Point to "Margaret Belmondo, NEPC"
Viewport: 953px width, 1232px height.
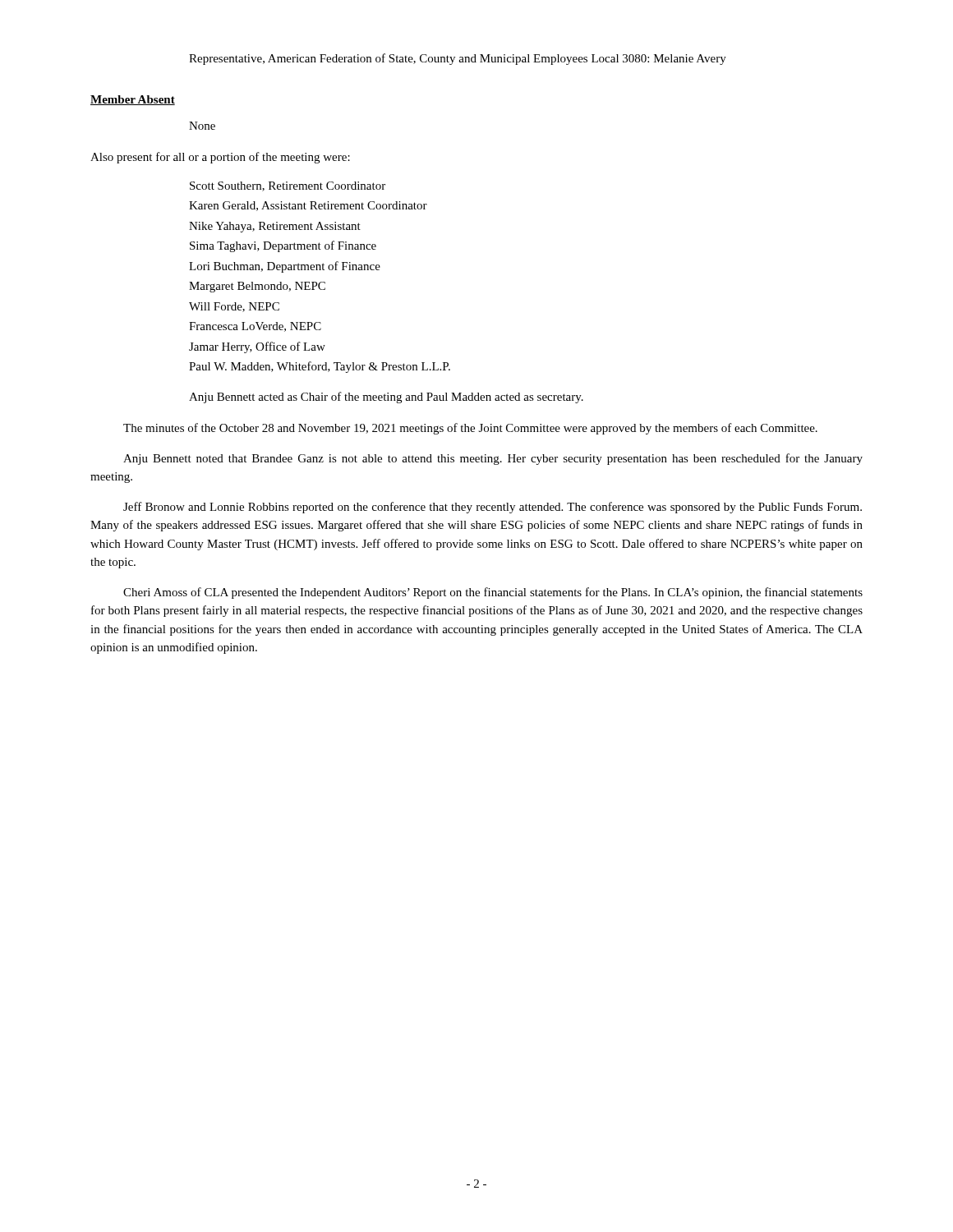[x=258, y=286]
